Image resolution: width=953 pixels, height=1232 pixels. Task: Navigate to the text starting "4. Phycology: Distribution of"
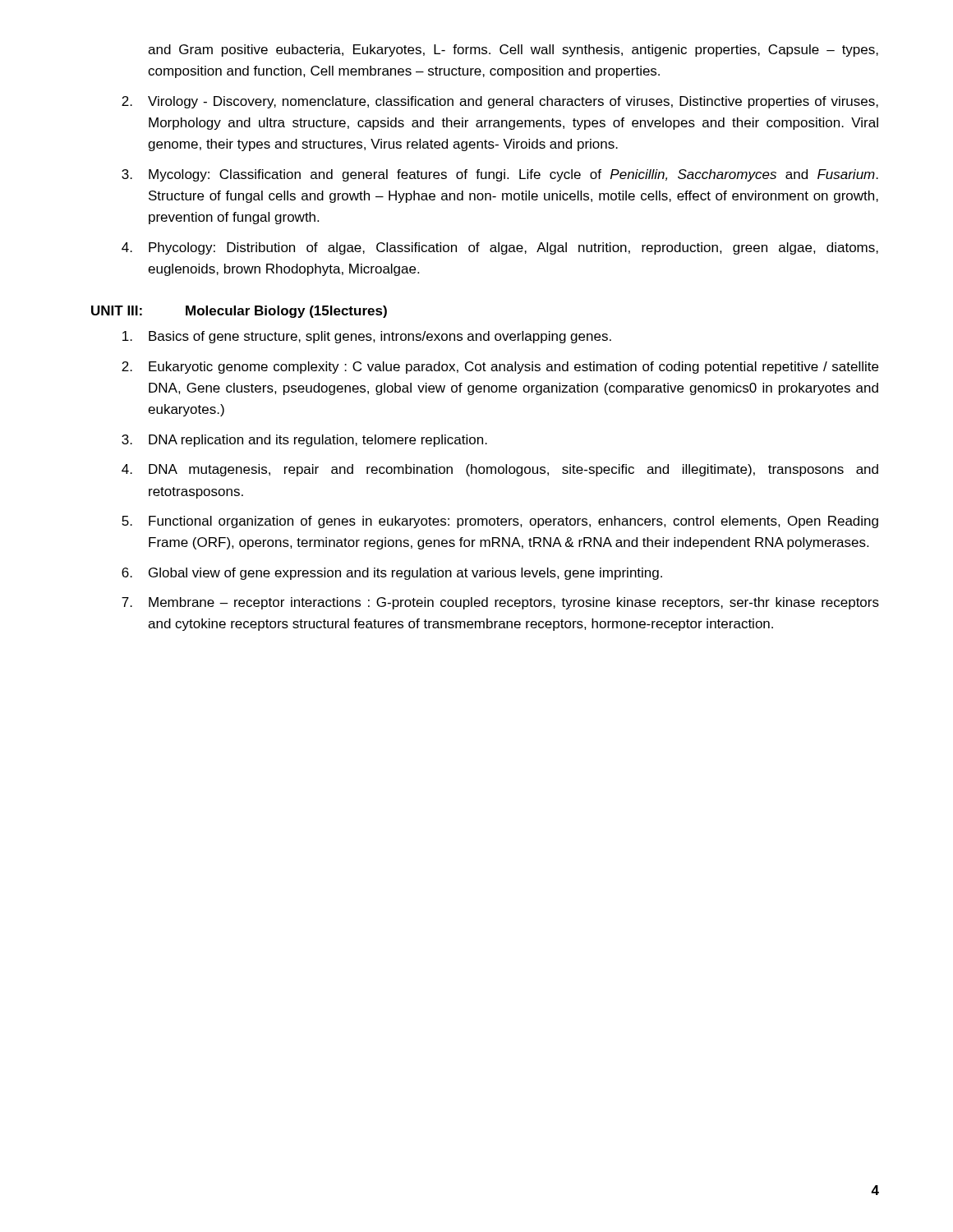(485, 259)
